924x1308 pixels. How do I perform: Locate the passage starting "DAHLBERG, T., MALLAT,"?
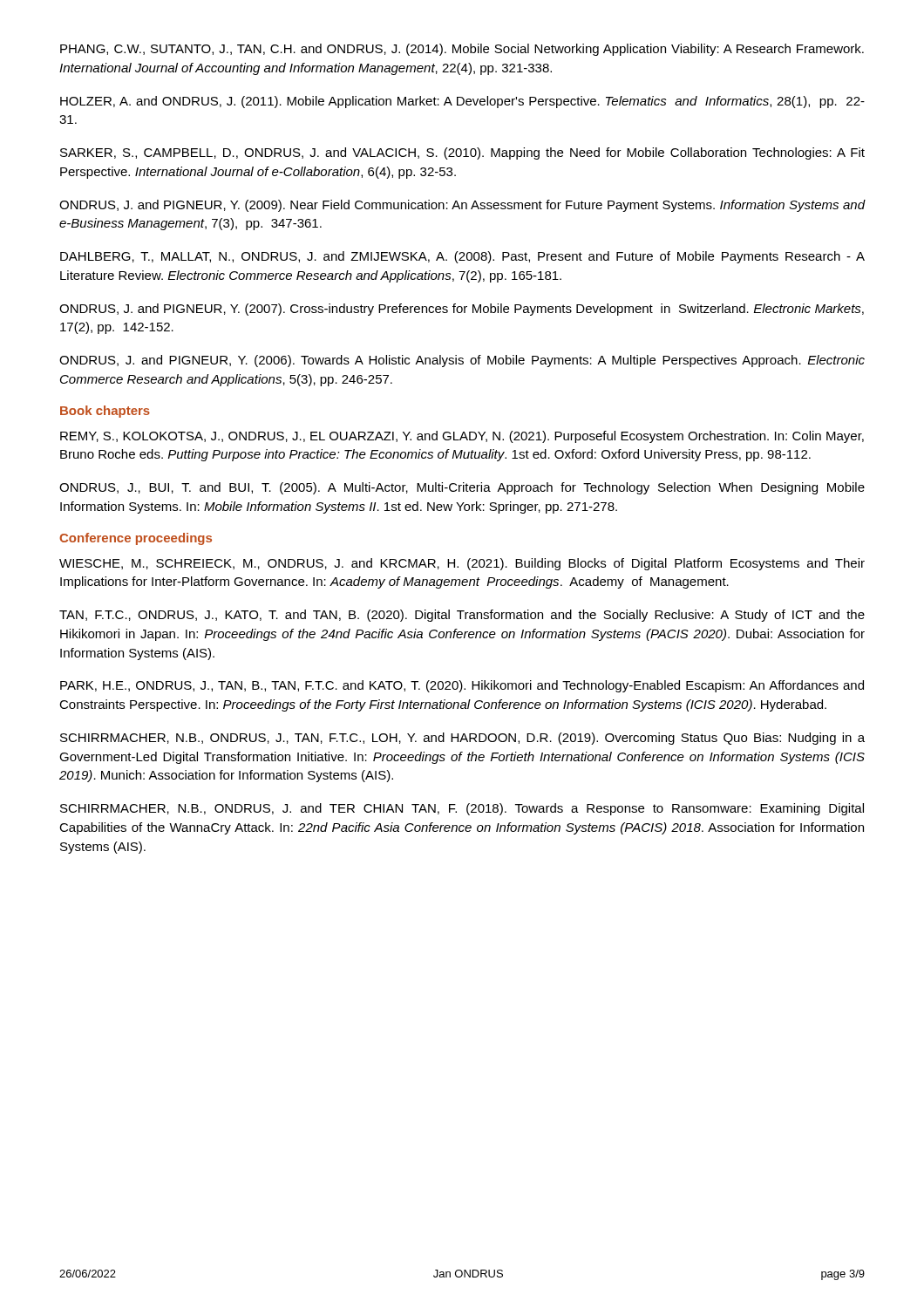click(x=462, y=265)
